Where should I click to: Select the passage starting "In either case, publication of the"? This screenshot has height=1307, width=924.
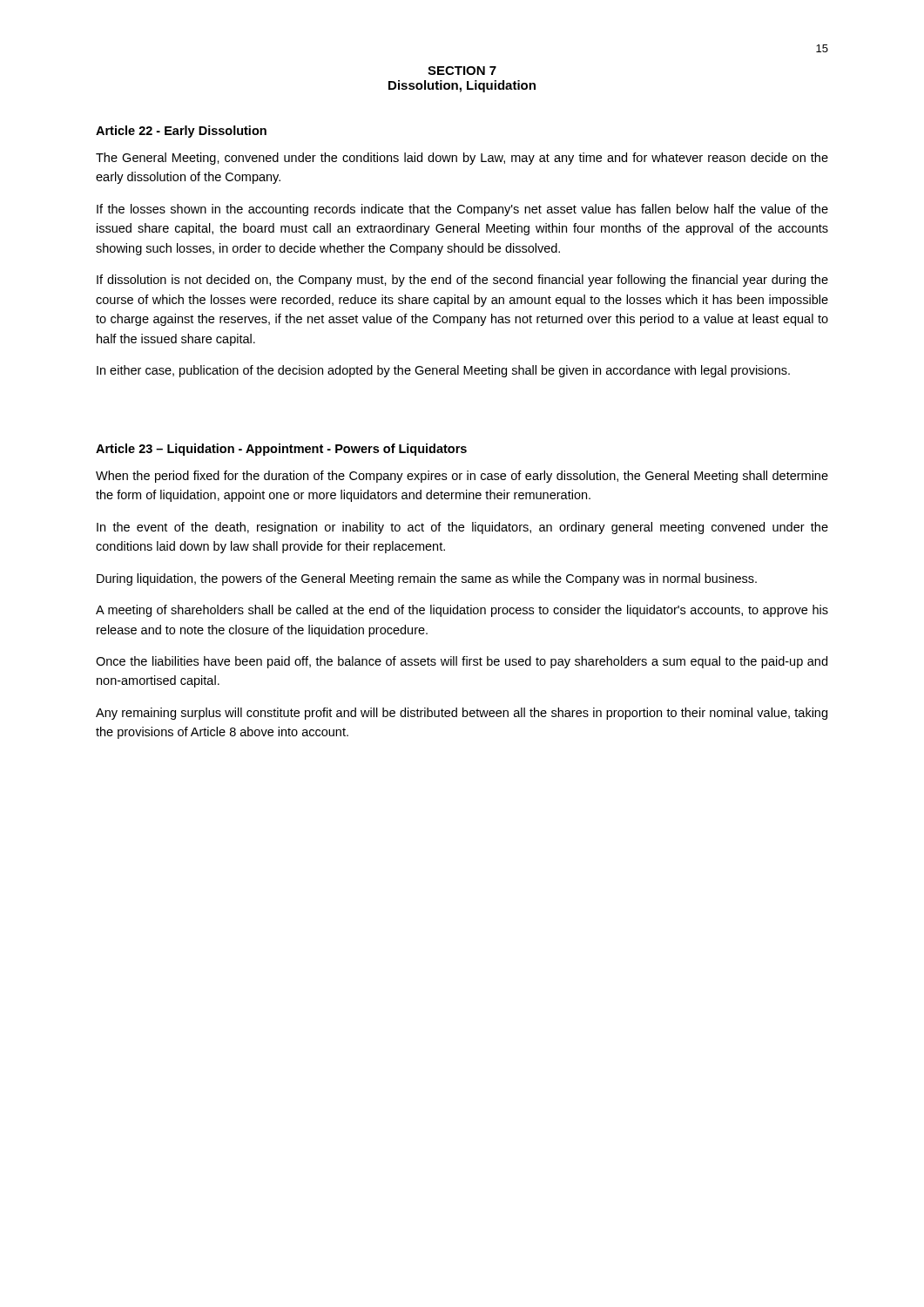pos(443,370)
